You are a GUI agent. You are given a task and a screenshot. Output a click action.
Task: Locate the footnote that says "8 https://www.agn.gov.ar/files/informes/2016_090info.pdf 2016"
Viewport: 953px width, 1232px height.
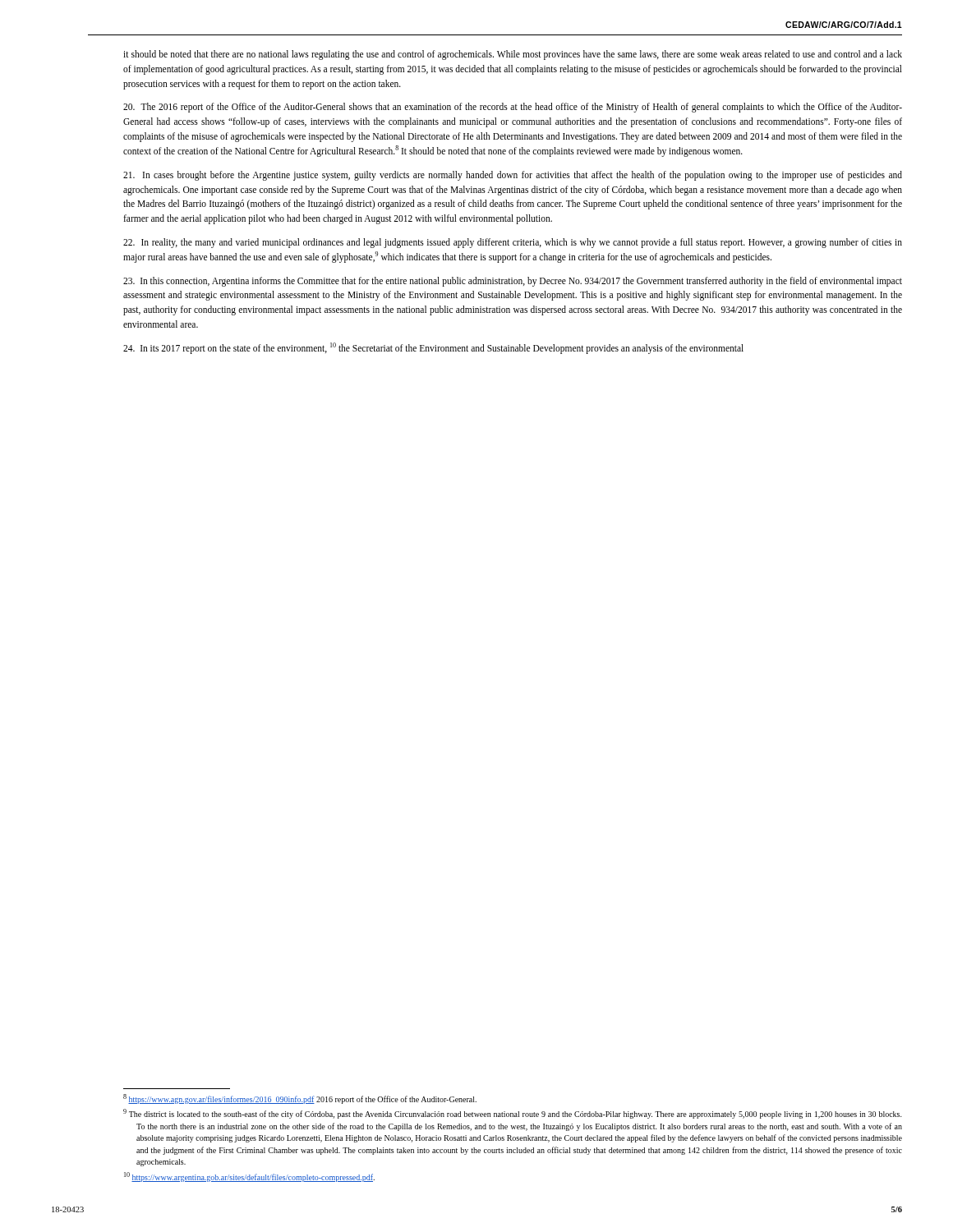300,1099
